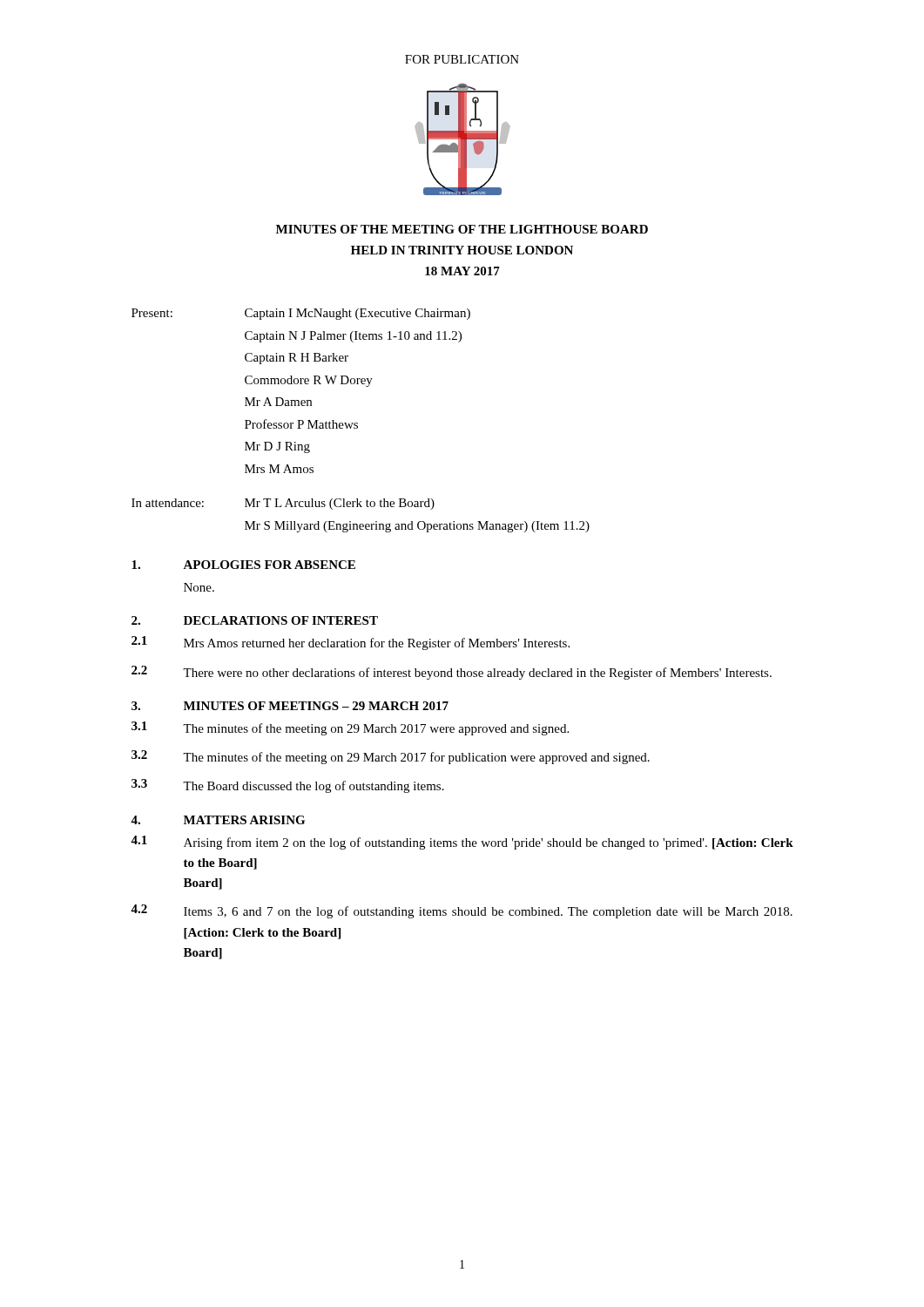The height and width of the screenshot is (1307, 924).
Task: Navigate to the block starting "2 Items 3, 6 and"
Action: [x=462, y=911]
